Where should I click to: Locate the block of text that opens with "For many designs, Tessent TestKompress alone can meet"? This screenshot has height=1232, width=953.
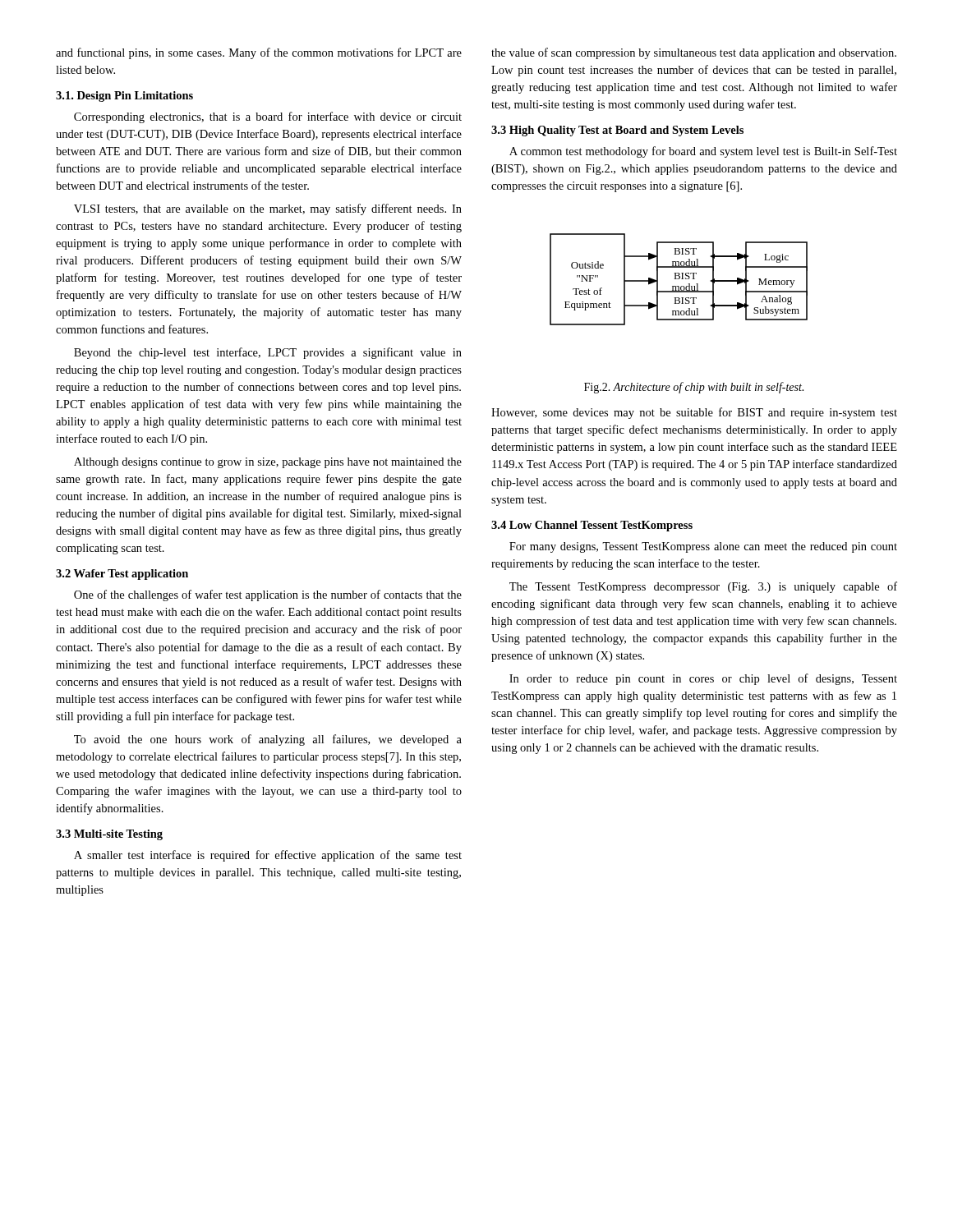[694, 555]
